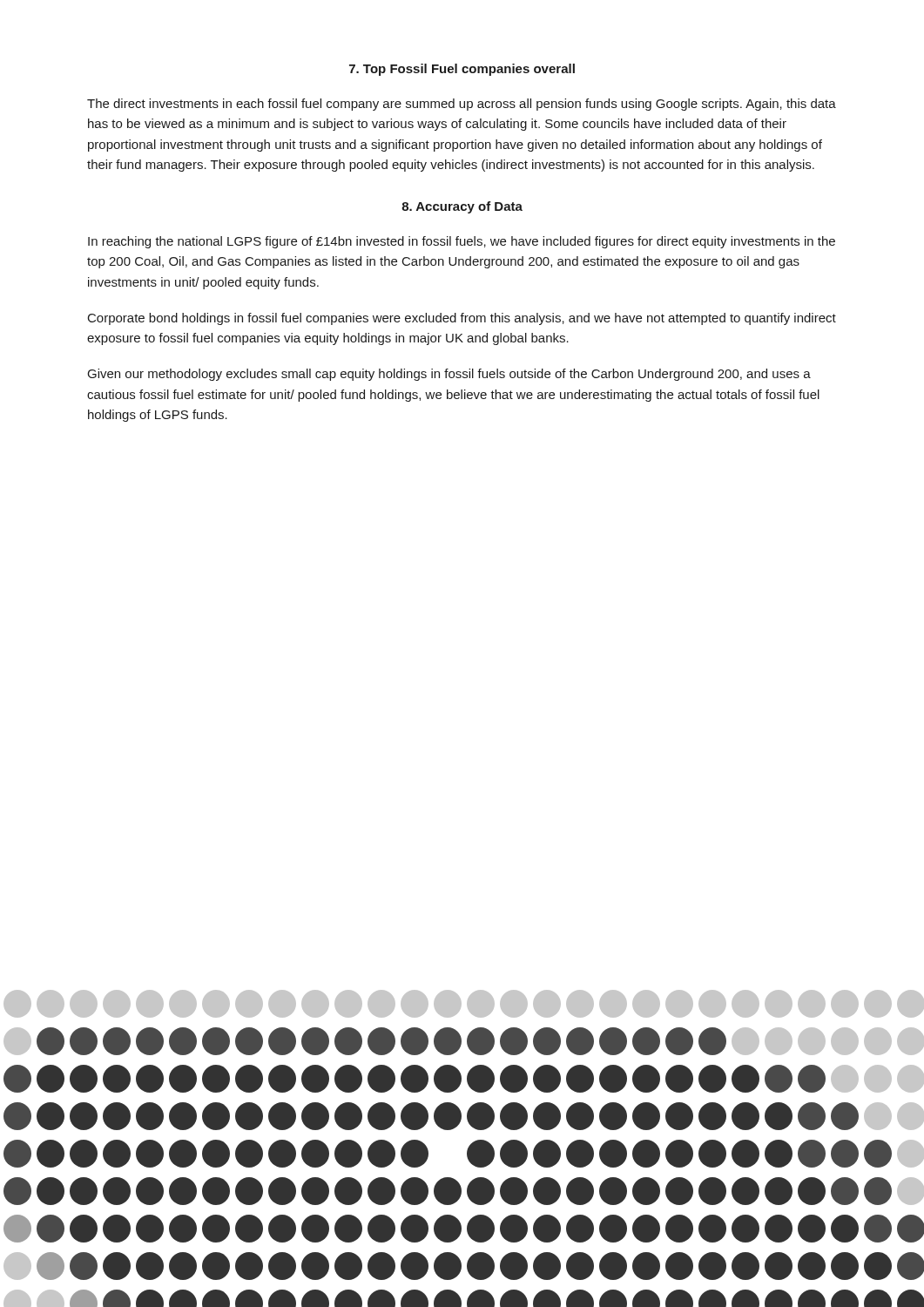The width and height of the screenshot is (924, 1307).
Task: Locate the block starting "7. Top Fossil Fuel"
Action: (x=462, y=68)
